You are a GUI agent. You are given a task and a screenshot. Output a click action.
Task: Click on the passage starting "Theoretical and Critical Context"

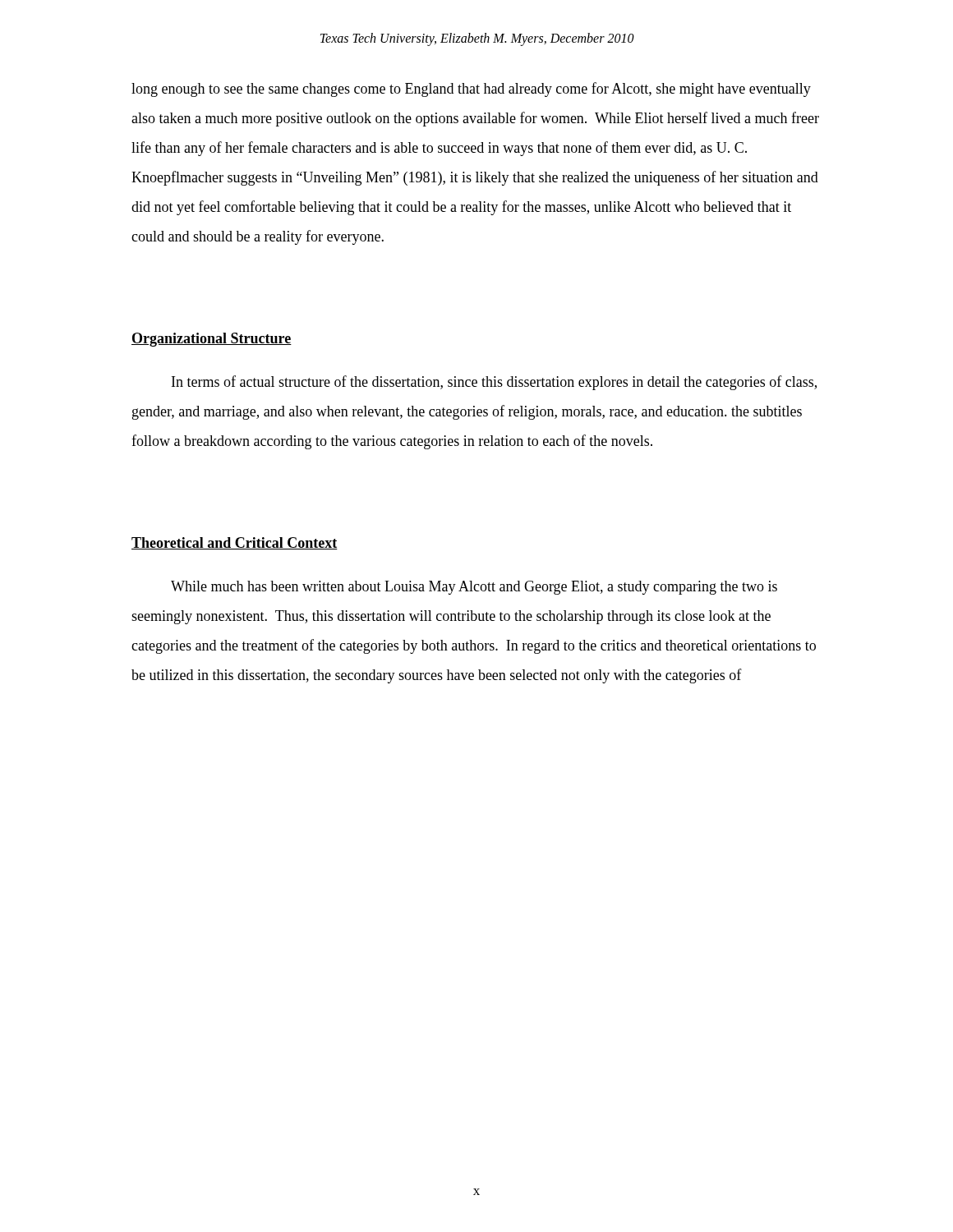(234, 543)
